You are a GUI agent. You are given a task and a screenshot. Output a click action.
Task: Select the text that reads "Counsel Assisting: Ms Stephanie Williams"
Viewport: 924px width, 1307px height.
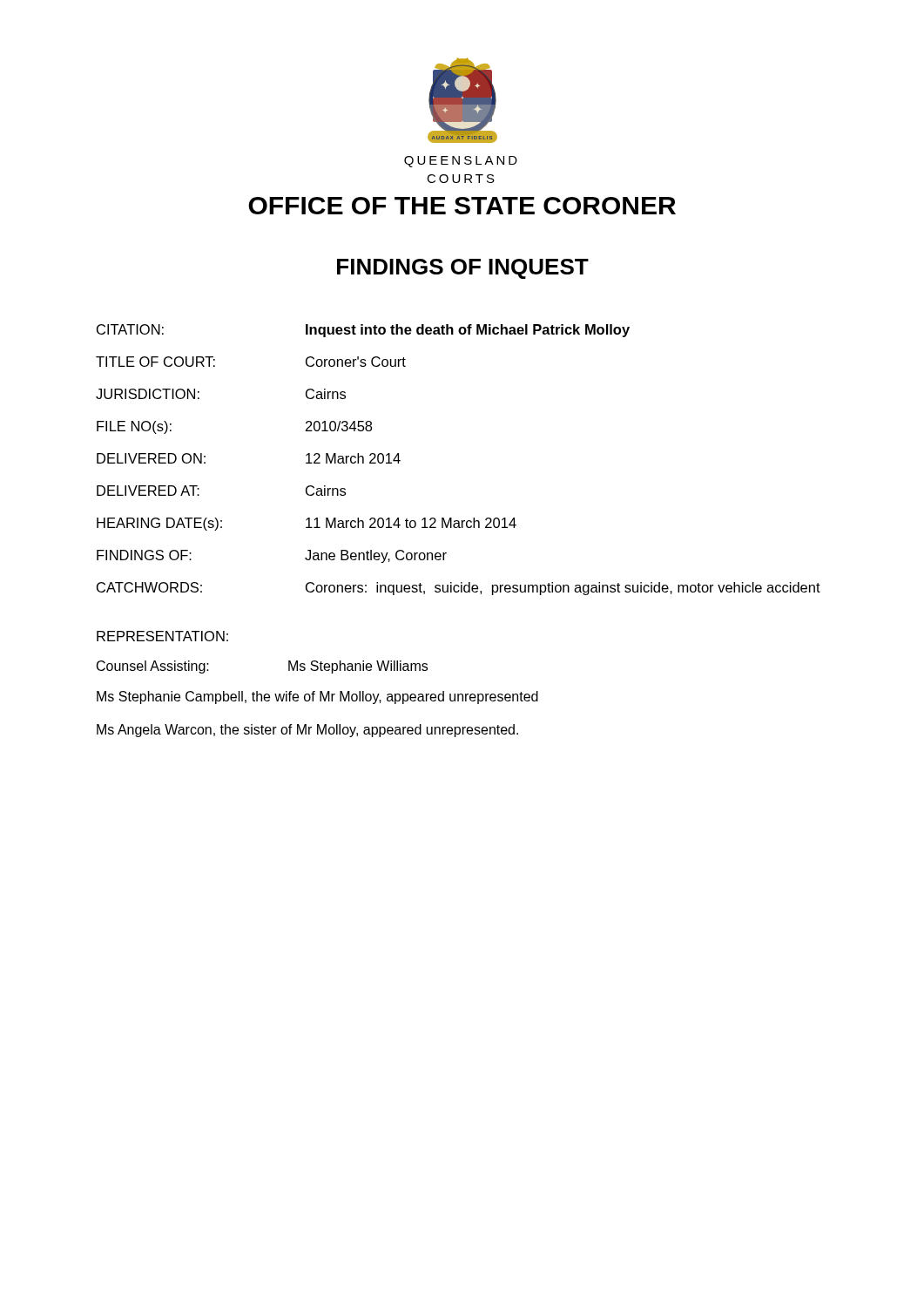tap(145, 667)
